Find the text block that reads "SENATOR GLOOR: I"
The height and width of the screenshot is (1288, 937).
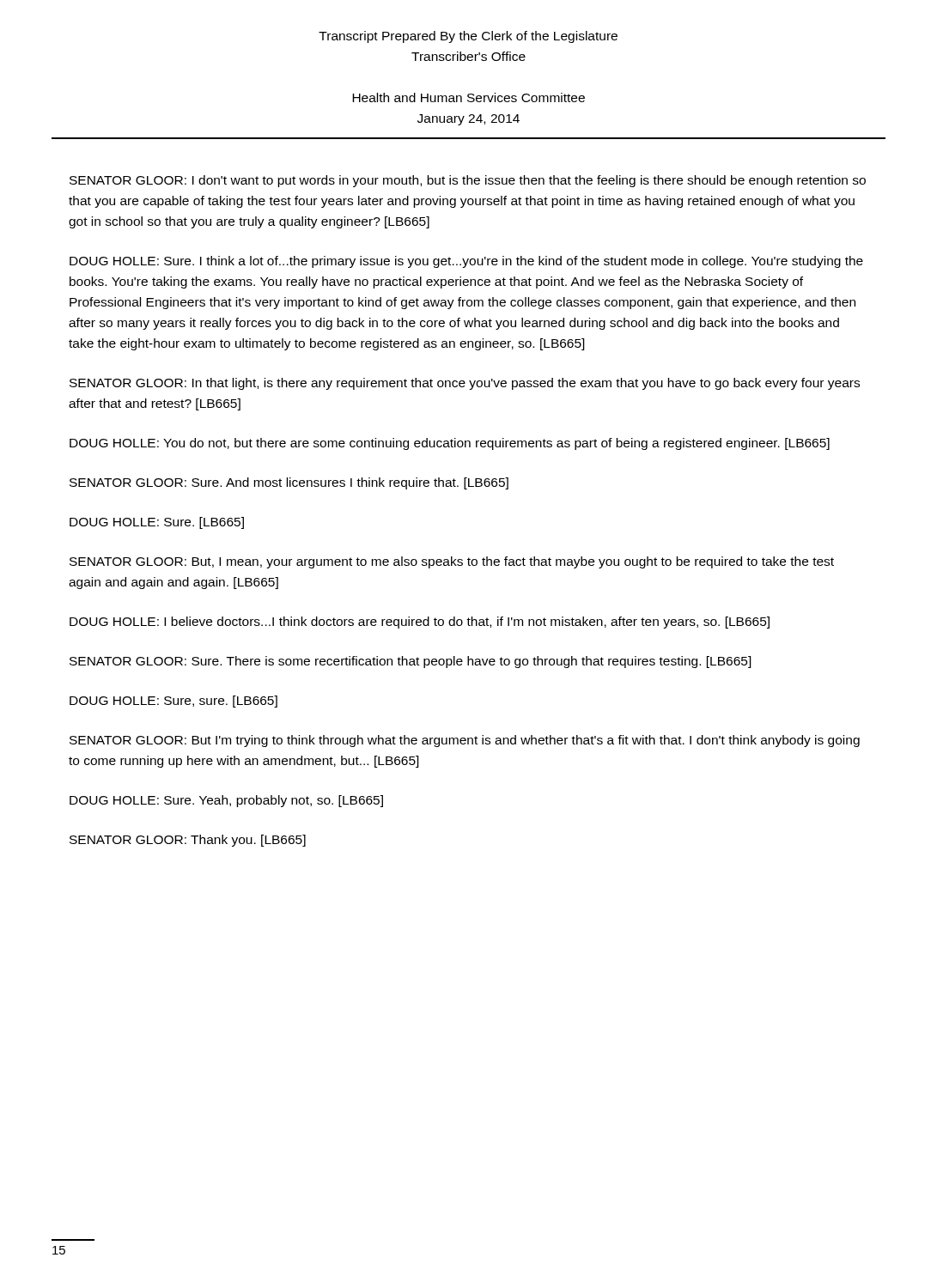click(467, 201)
